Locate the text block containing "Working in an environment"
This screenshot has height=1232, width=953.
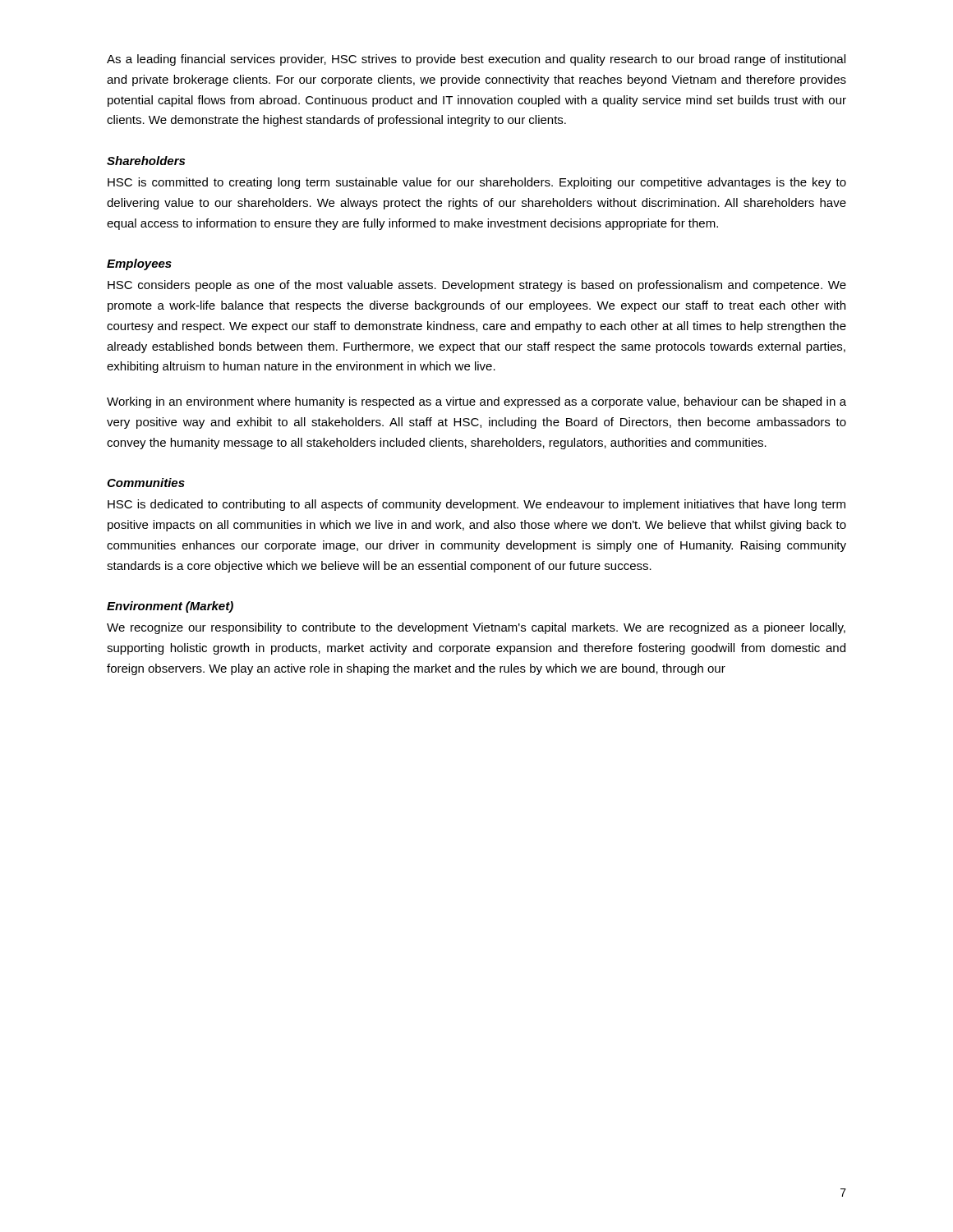[476, 422]
